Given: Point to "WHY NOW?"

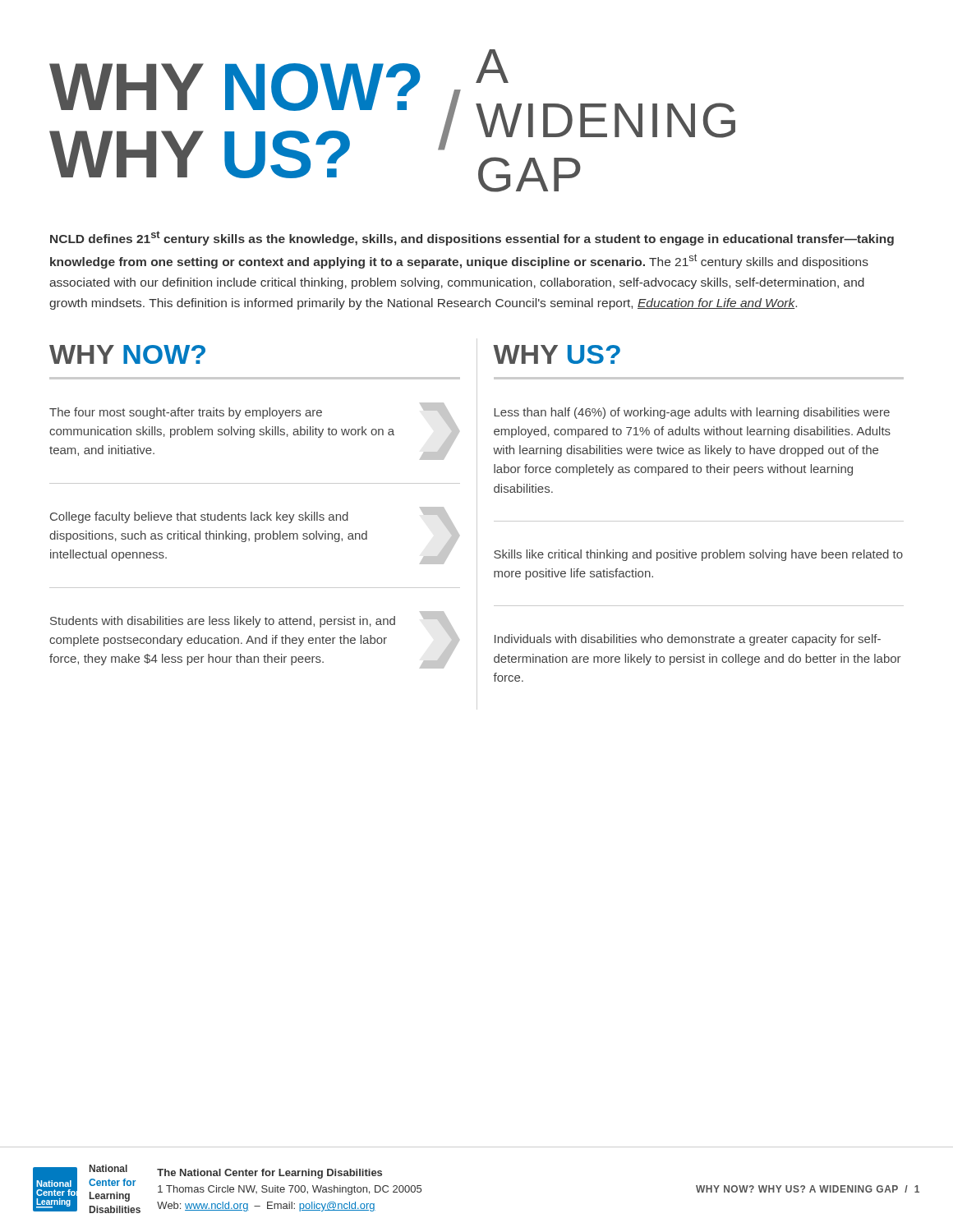Looking at the screenshot, I should click(x=128, y=354).
